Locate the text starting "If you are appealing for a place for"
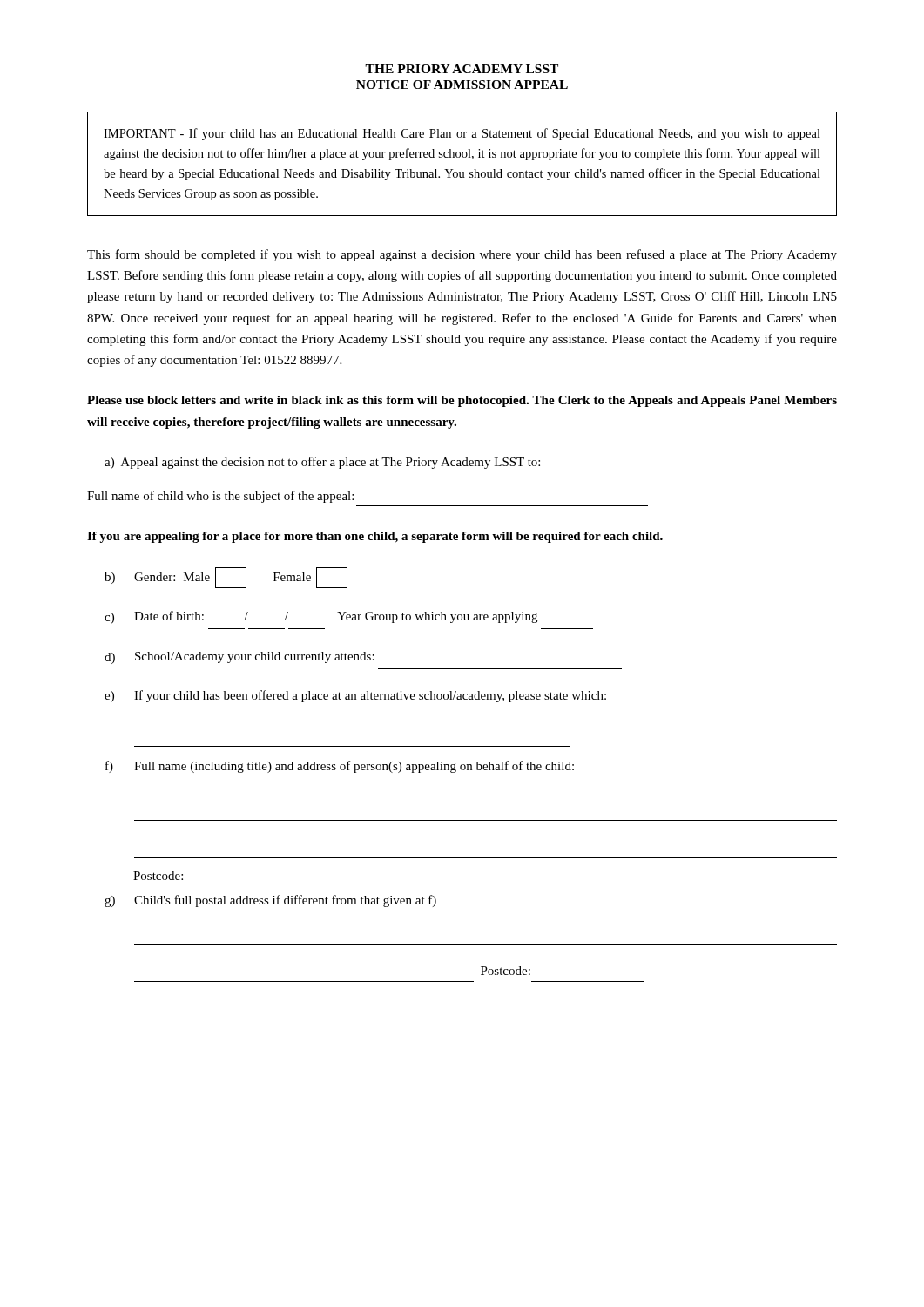The image size is (924, 1307). (375, 536)
